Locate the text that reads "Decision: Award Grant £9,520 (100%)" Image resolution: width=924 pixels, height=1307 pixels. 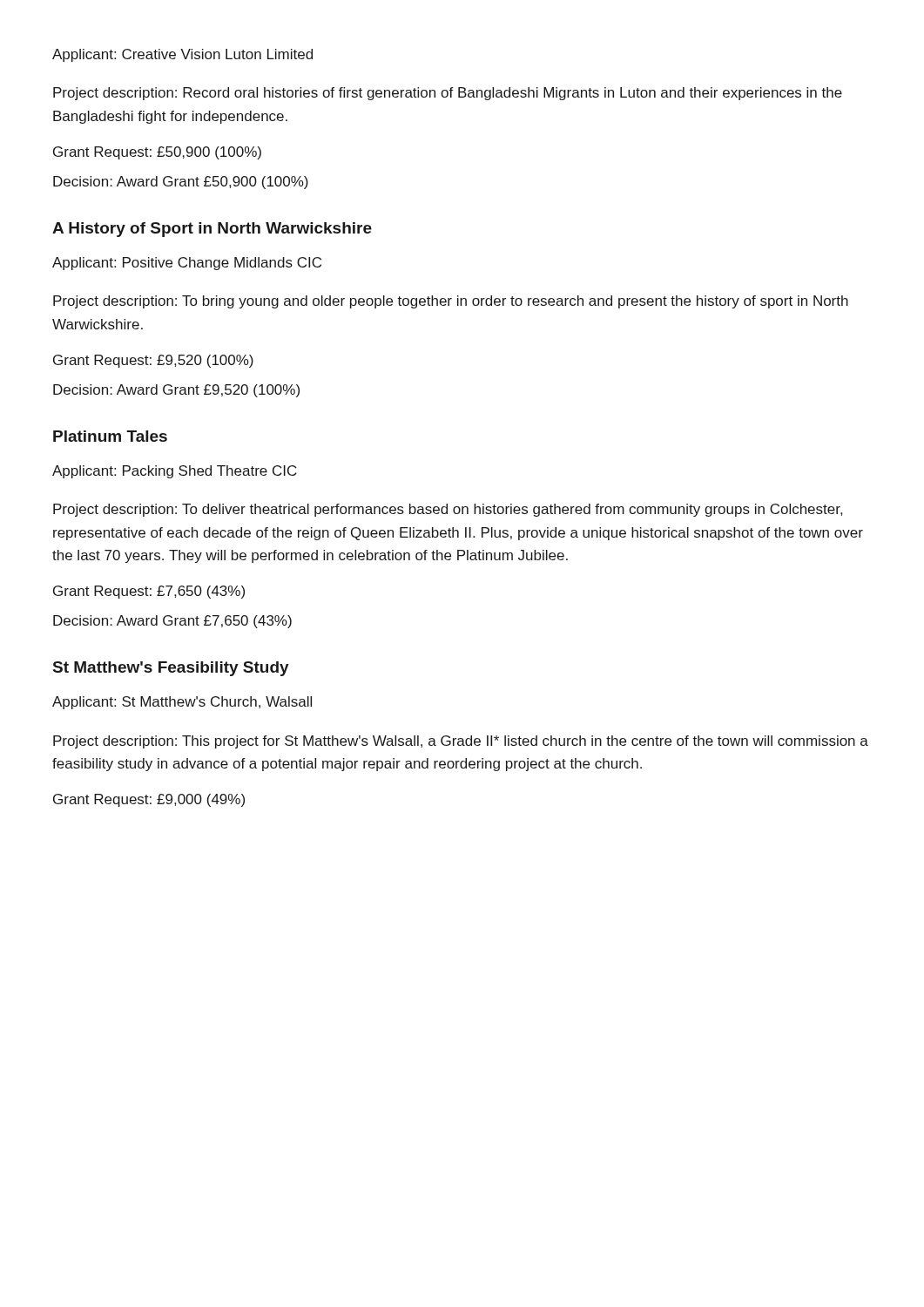(x=176, y=390)
